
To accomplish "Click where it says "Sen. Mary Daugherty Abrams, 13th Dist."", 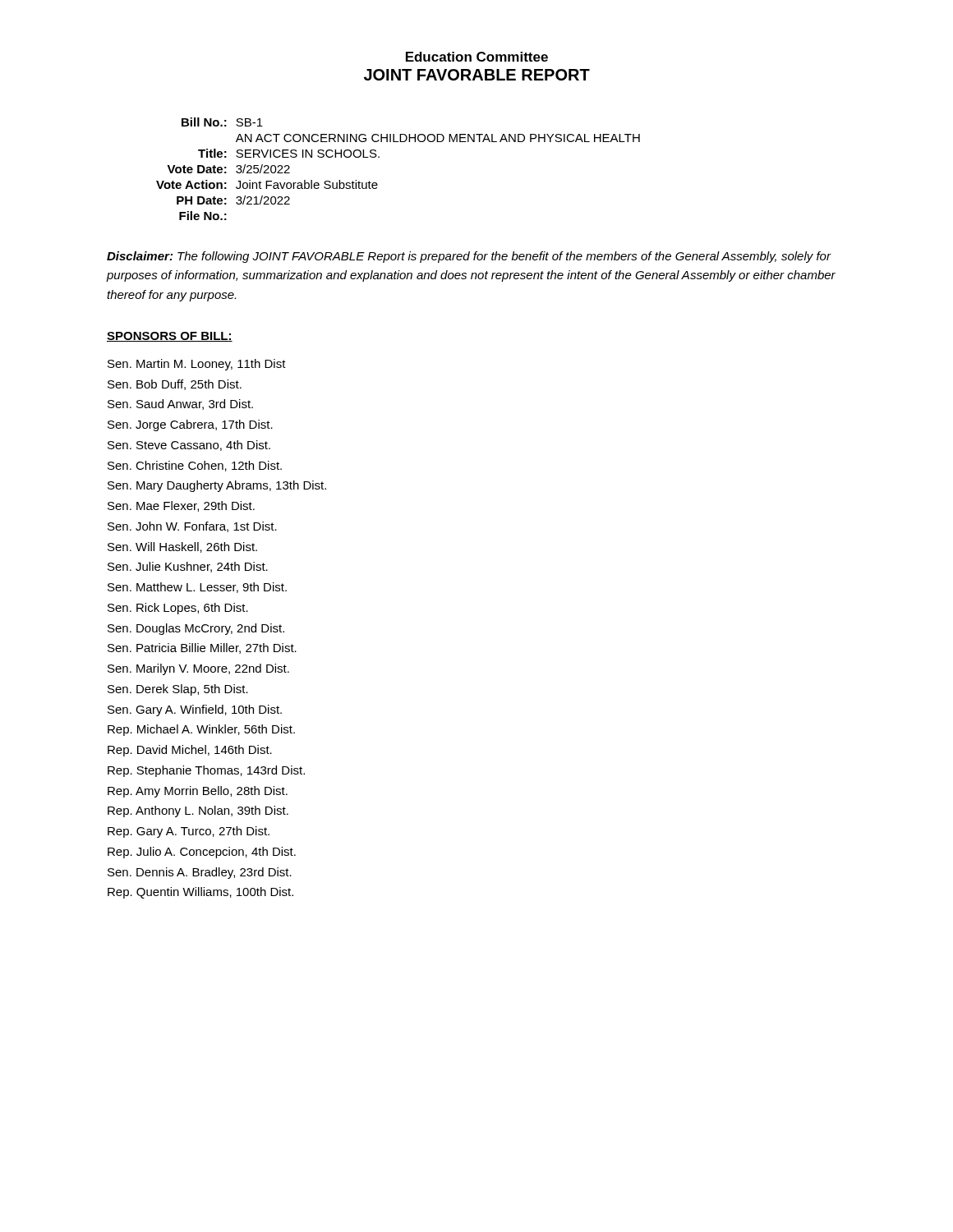I will click(x=217, y=485).
